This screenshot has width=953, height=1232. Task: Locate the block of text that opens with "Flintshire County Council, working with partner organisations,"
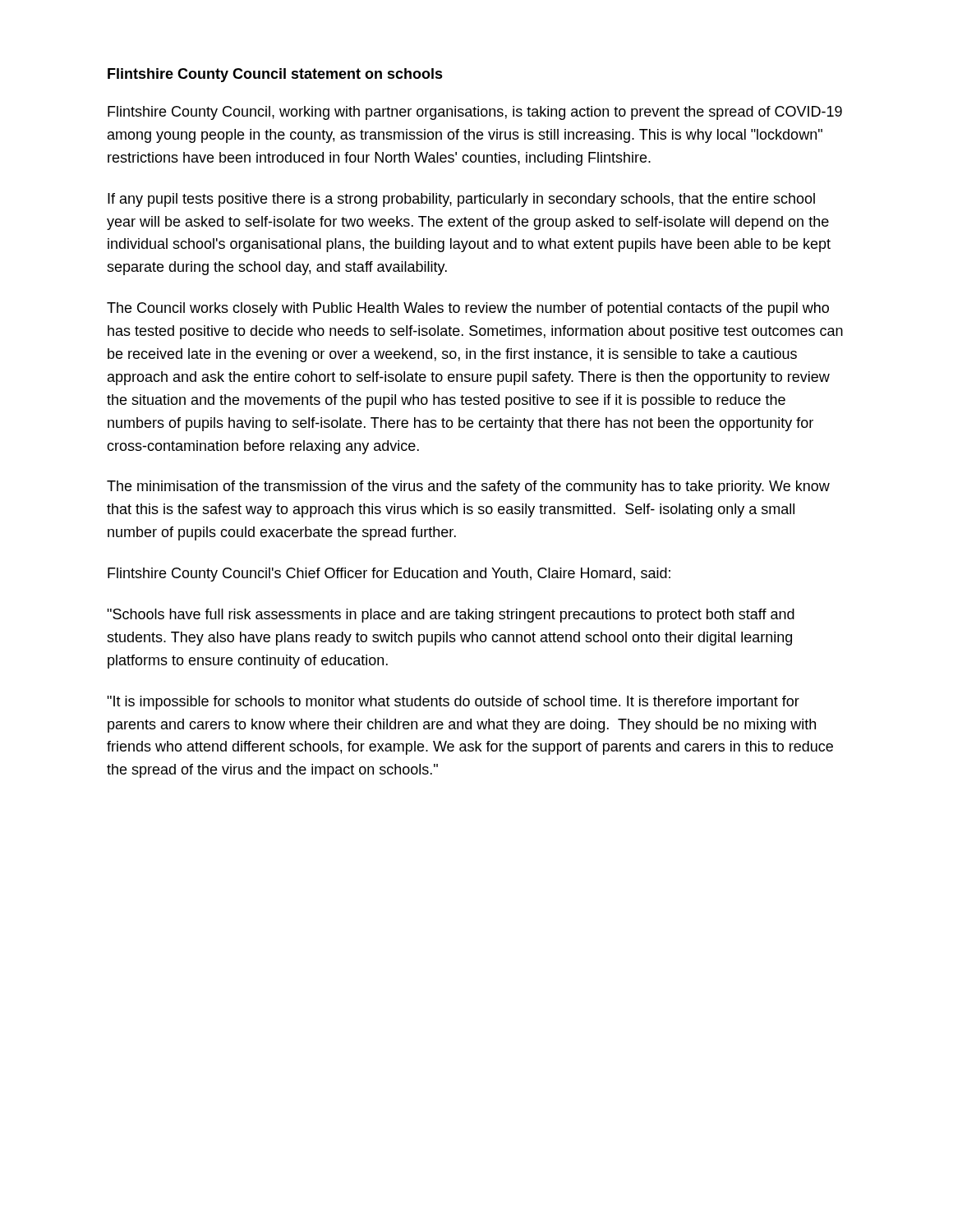[x=475, y=135]
